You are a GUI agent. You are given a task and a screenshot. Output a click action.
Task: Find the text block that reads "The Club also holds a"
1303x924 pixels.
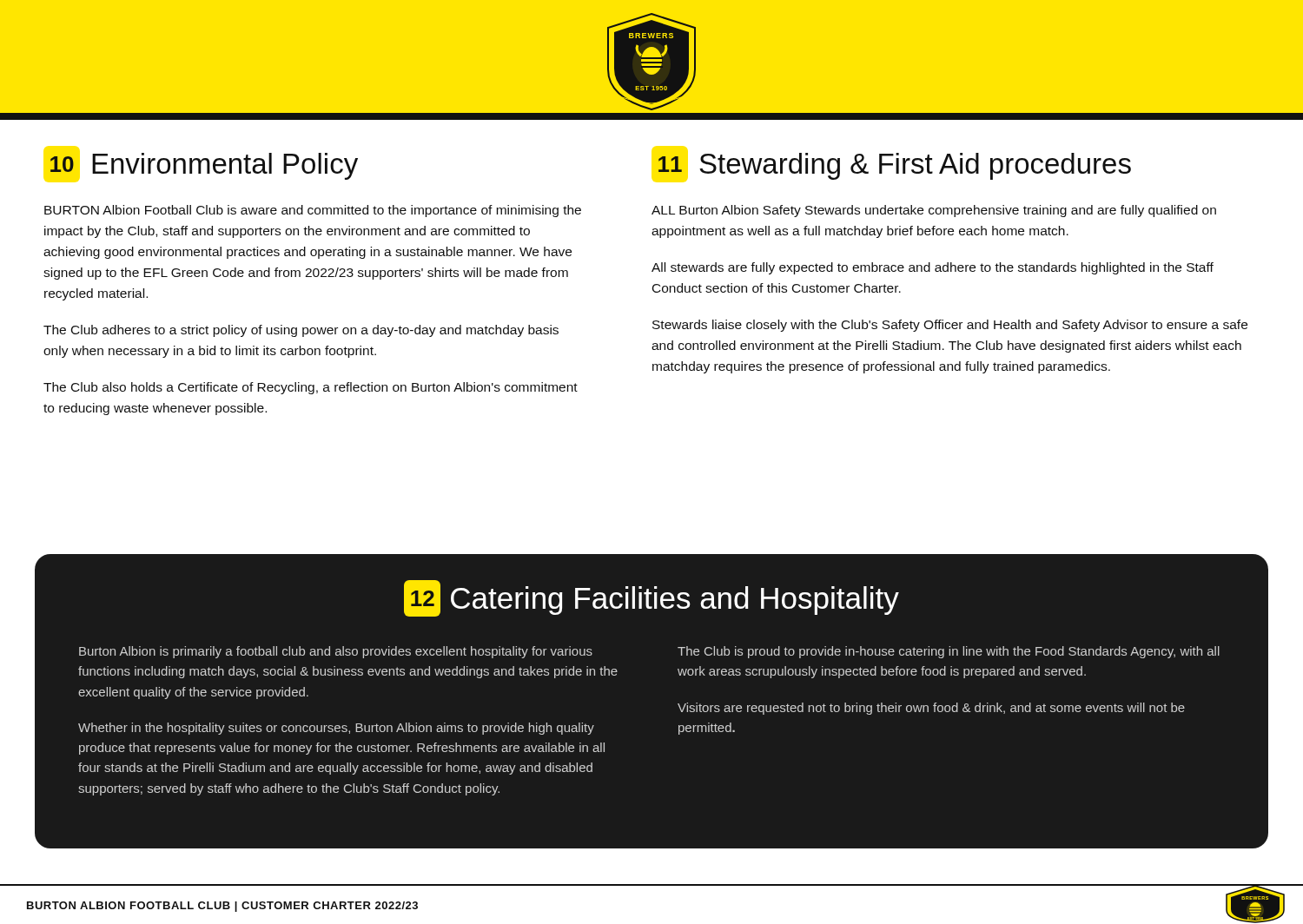click(313, 398)
